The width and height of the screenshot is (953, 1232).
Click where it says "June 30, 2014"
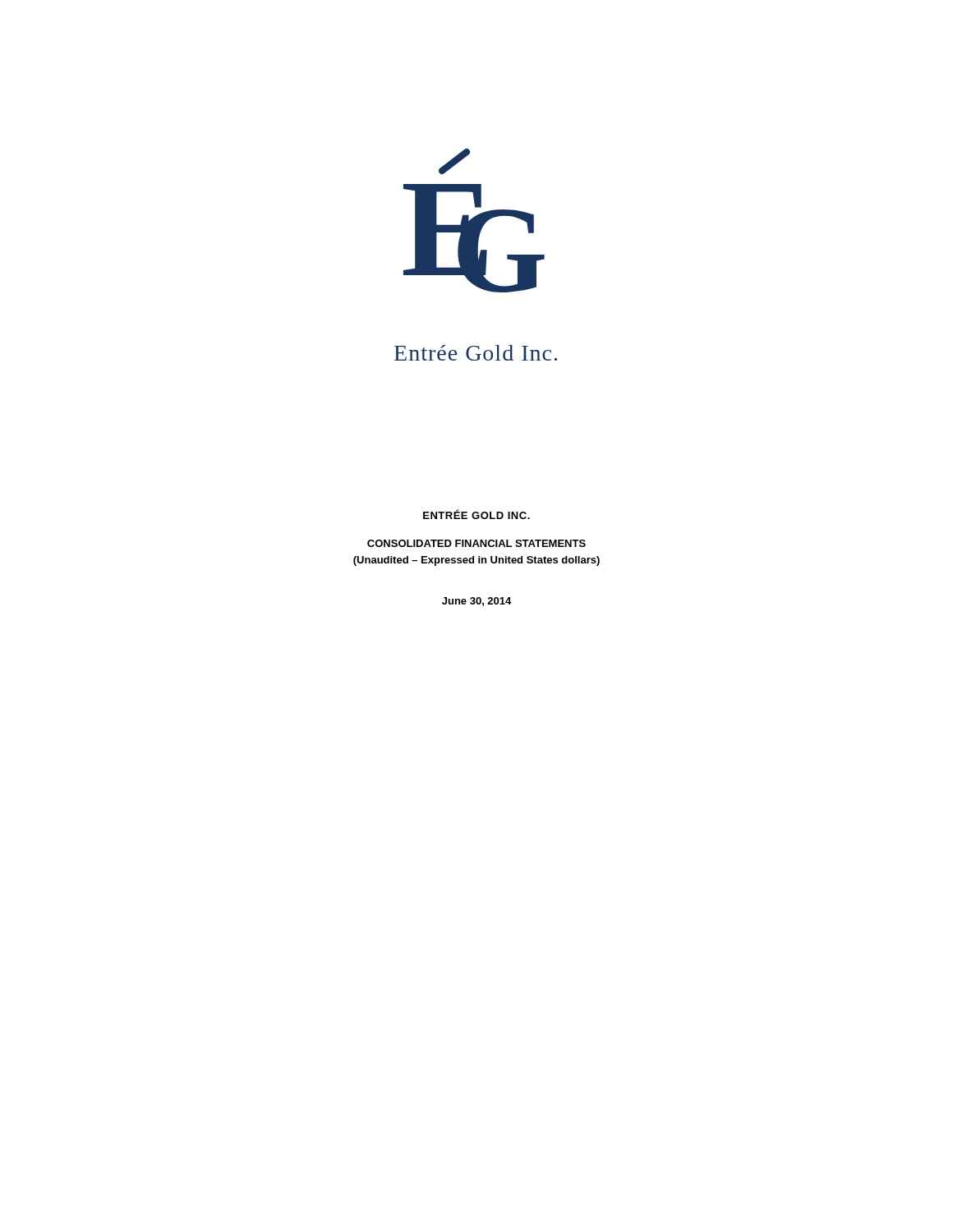pos(476,601)
